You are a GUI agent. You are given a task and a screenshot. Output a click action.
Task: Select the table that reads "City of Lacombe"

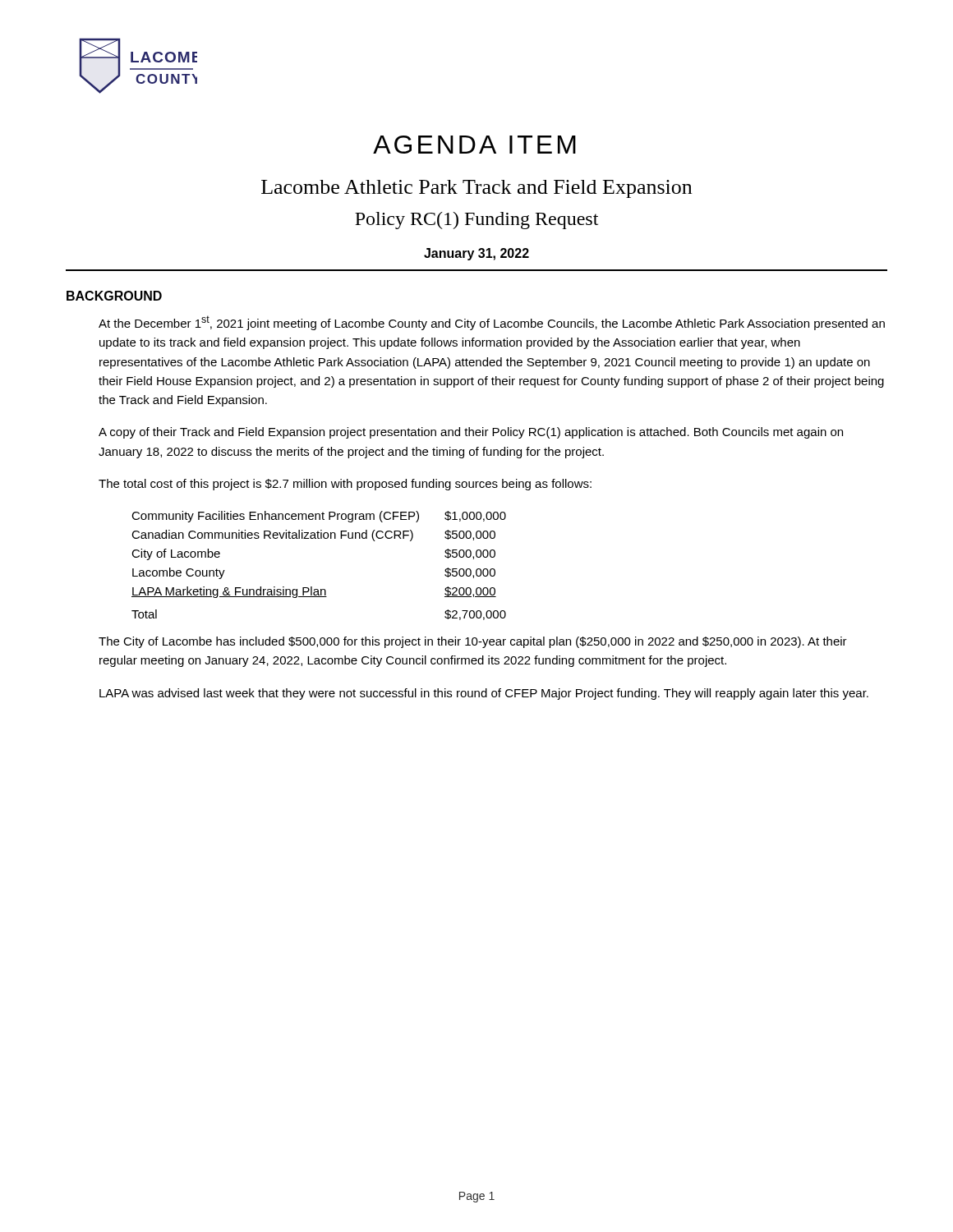(x=476, y=565)
